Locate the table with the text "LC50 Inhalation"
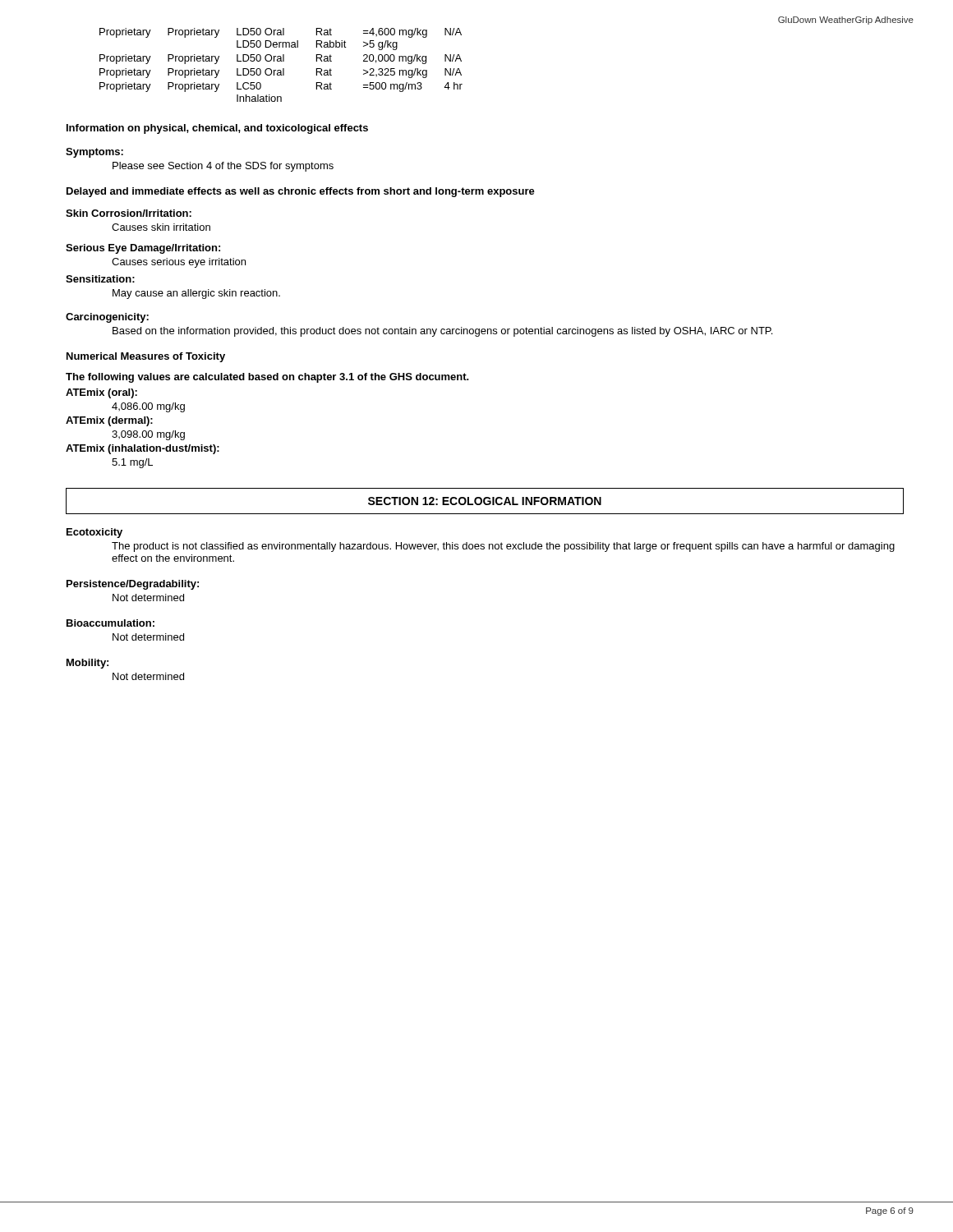Image resolution: width=953 pixels, height=1232 pixels. pyautogui.click(x=485, y=65)
